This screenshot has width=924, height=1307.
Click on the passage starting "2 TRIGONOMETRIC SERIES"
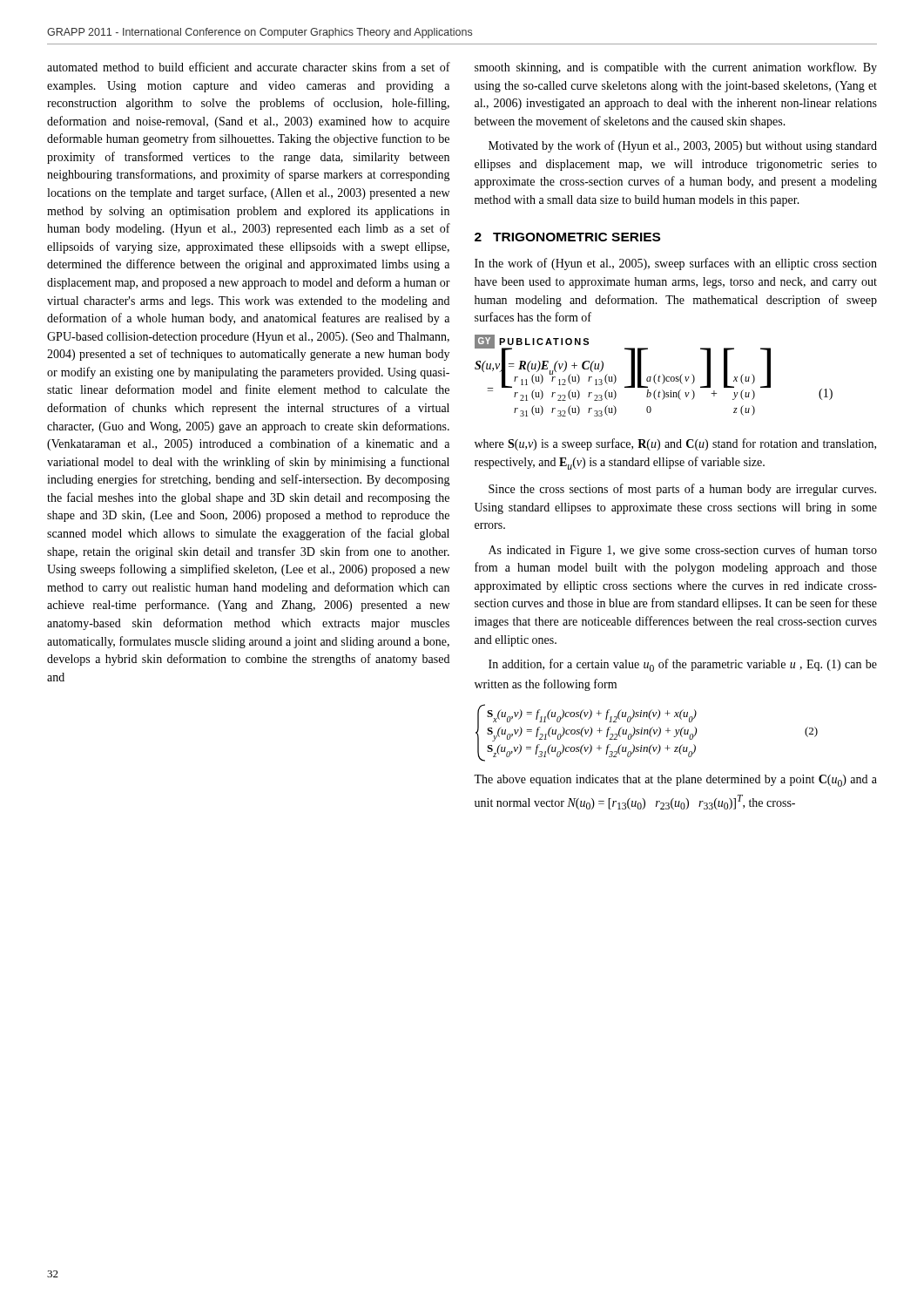[568, 236]
